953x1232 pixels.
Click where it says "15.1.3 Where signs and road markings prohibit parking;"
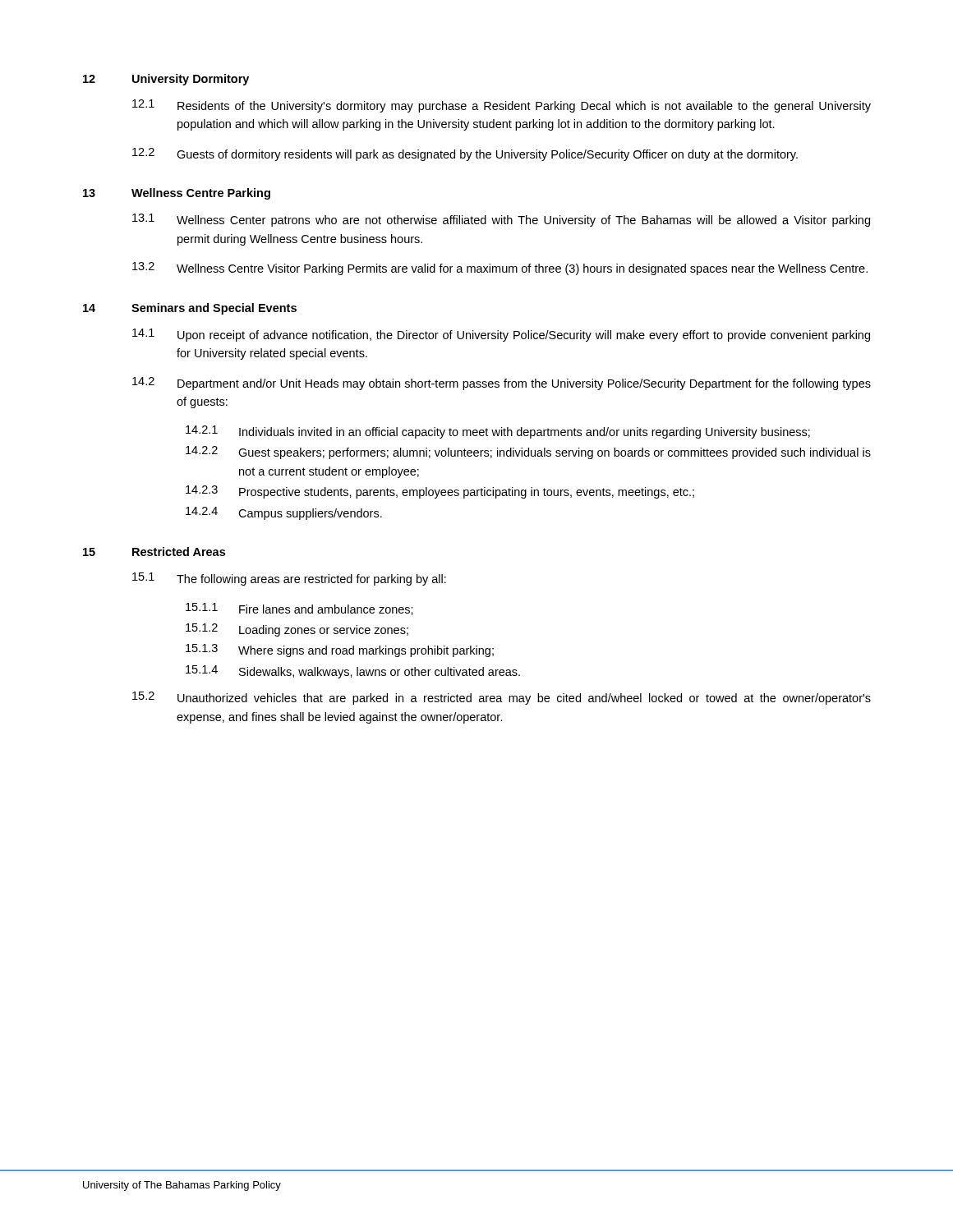[x=340, y=650]
